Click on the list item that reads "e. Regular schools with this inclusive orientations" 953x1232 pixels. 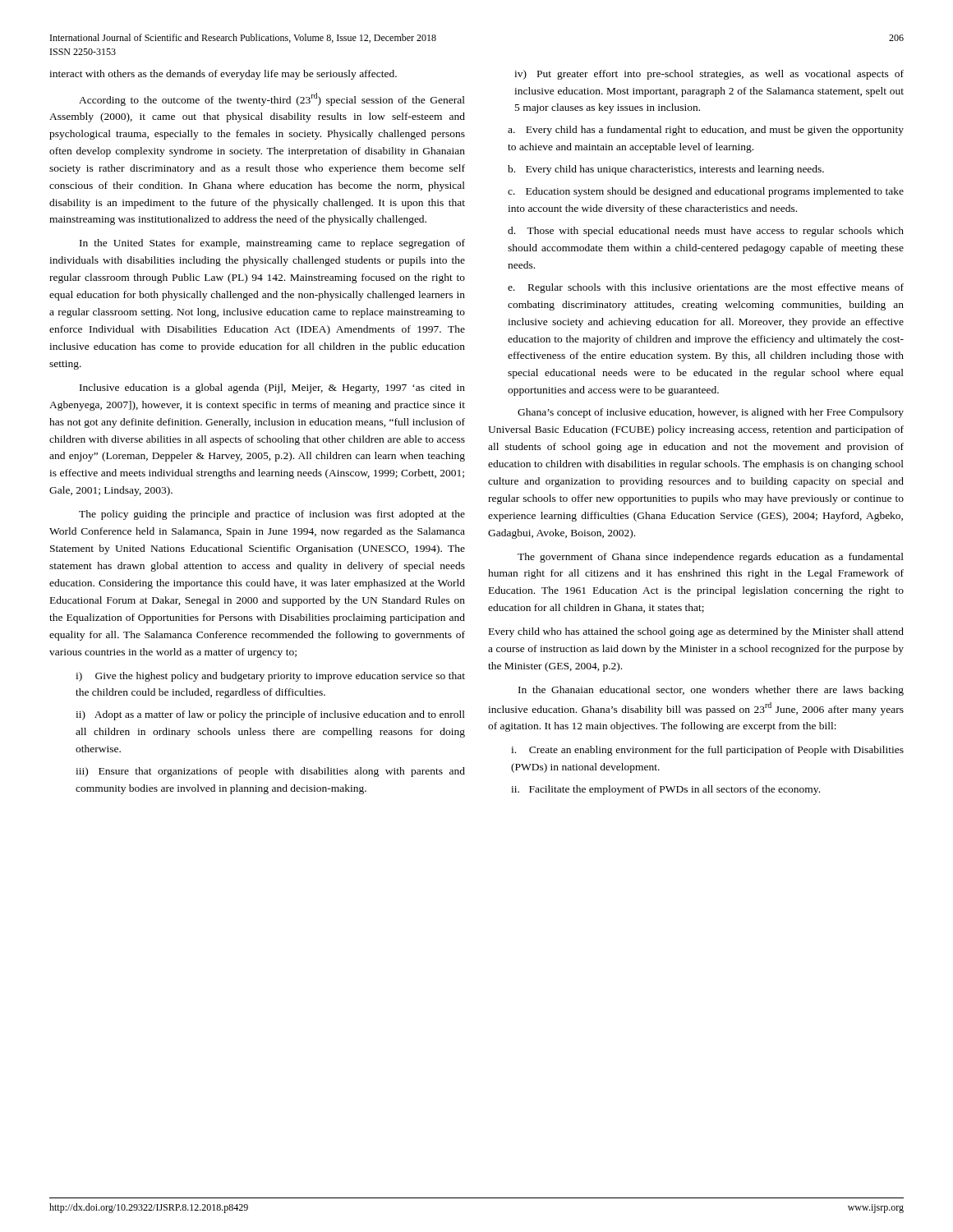[x=696, y=339]
